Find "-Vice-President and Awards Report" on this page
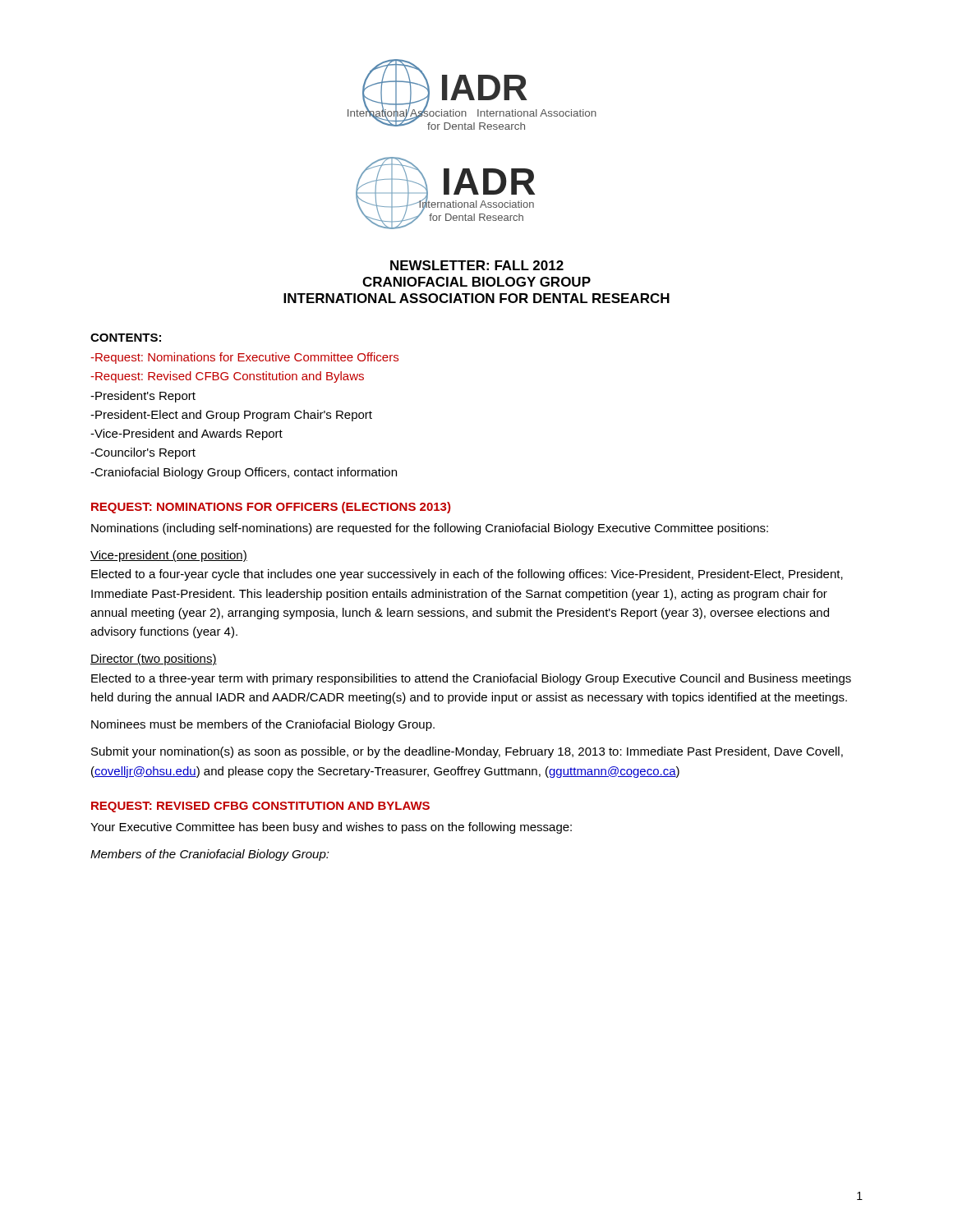 point(186,433)
